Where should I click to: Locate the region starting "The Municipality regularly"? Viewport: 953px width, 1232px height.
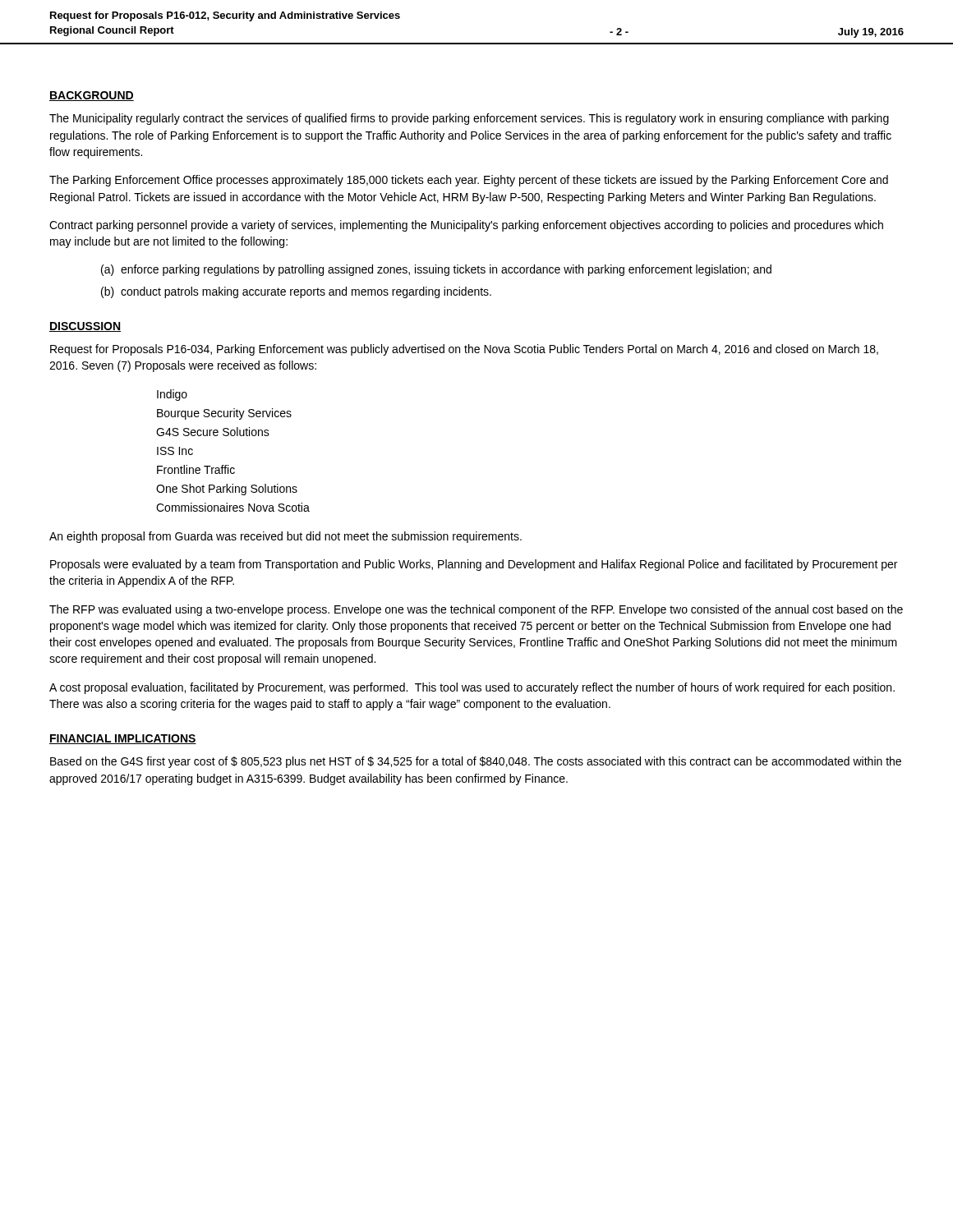pyautogui.click(x=470, y=135)
